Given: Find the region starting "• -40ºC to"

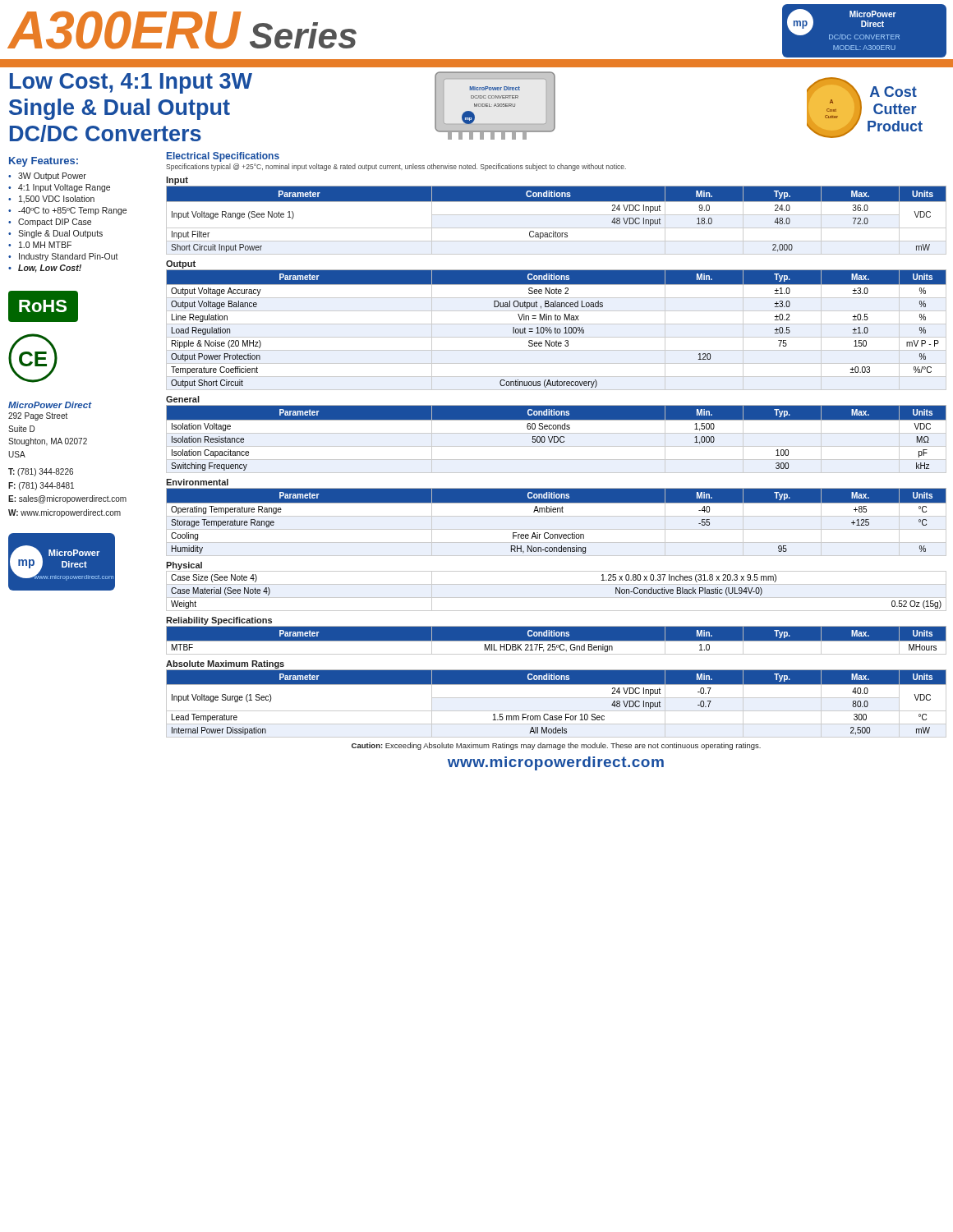Looking at the screenshot, I should click(68, 210).
